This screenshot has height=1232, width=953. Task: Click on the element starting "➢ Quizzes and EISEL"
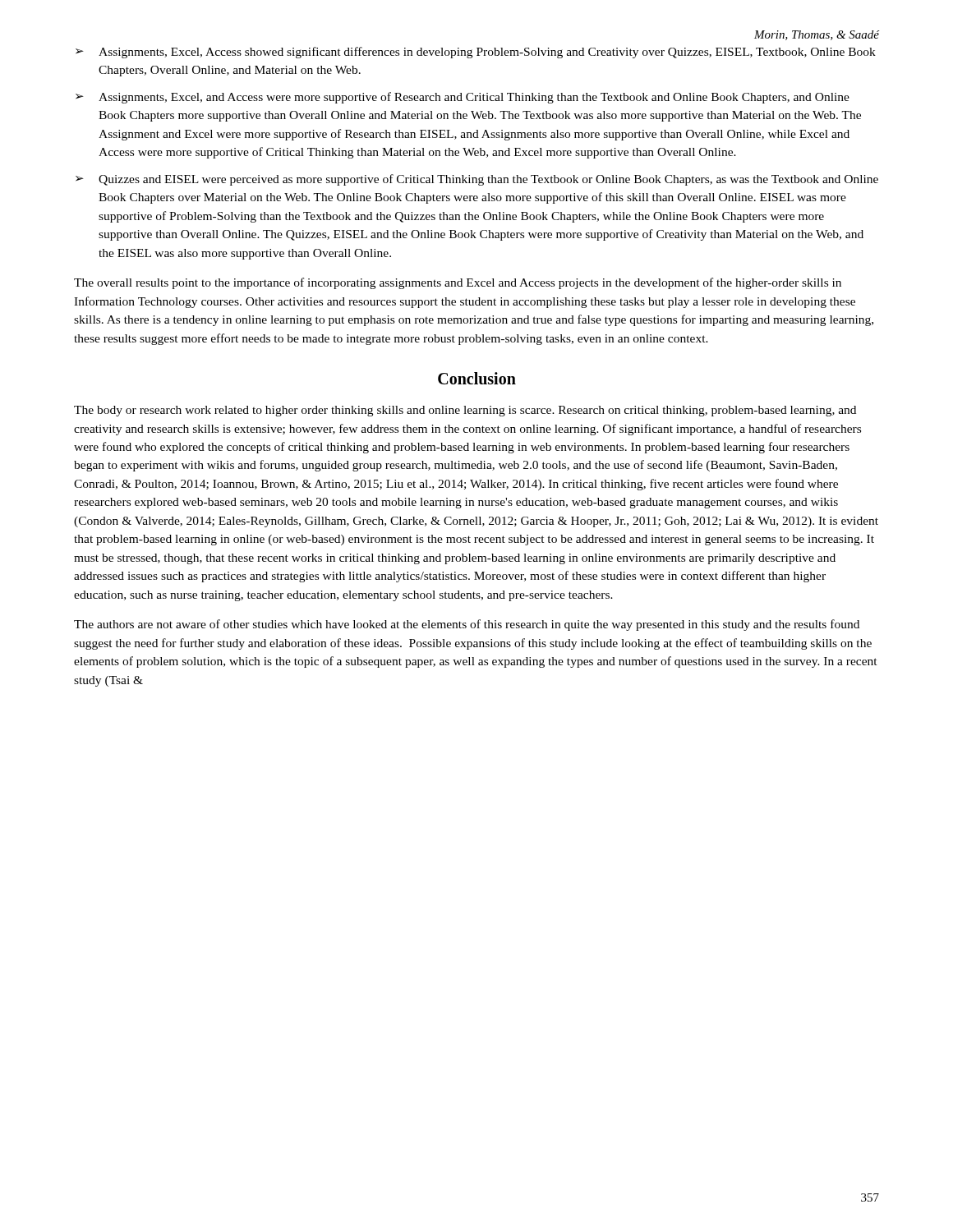[x=476, y=216]
